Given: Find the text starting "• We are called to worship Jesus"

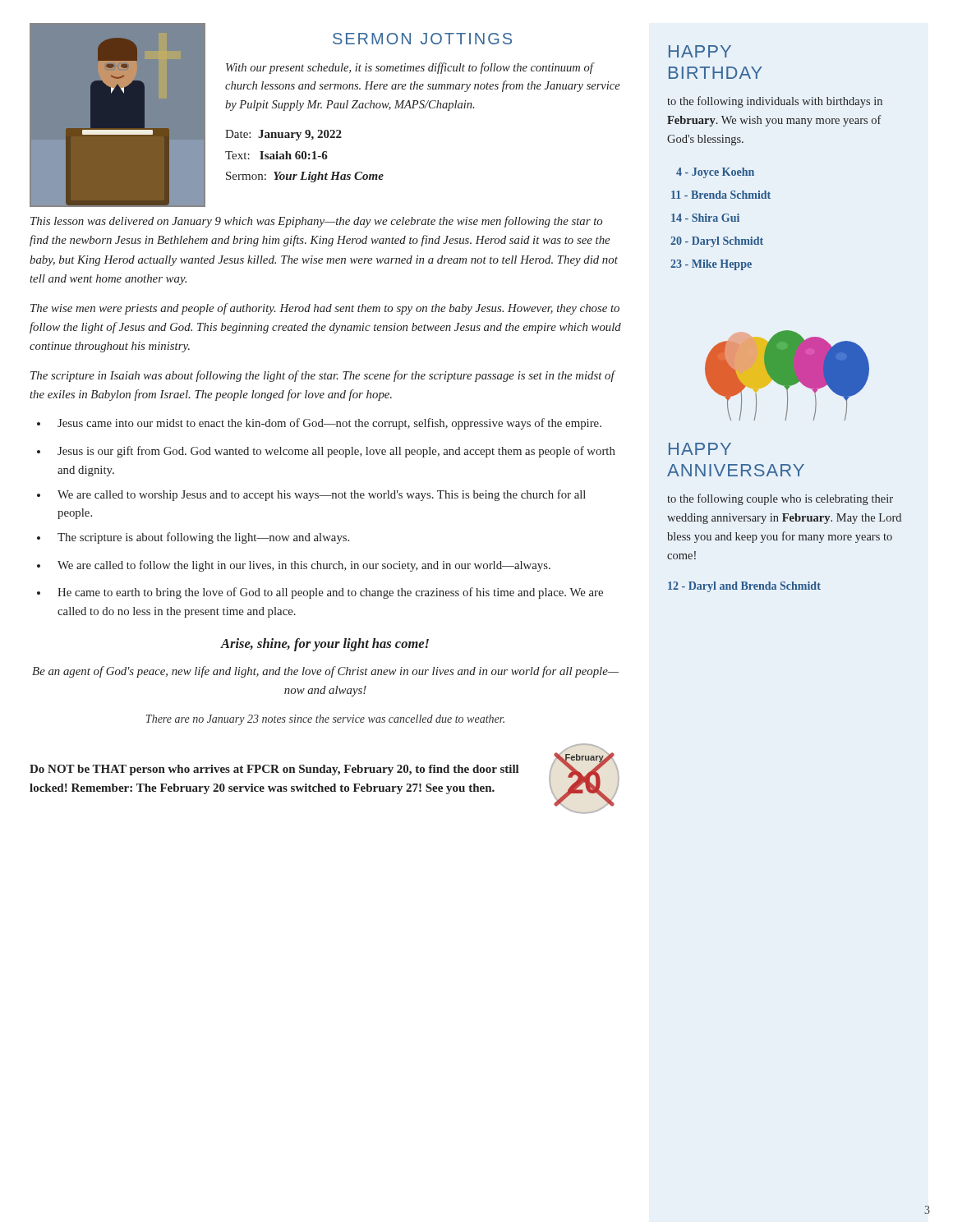Looking at the screenshot, I should coord(329,504).
